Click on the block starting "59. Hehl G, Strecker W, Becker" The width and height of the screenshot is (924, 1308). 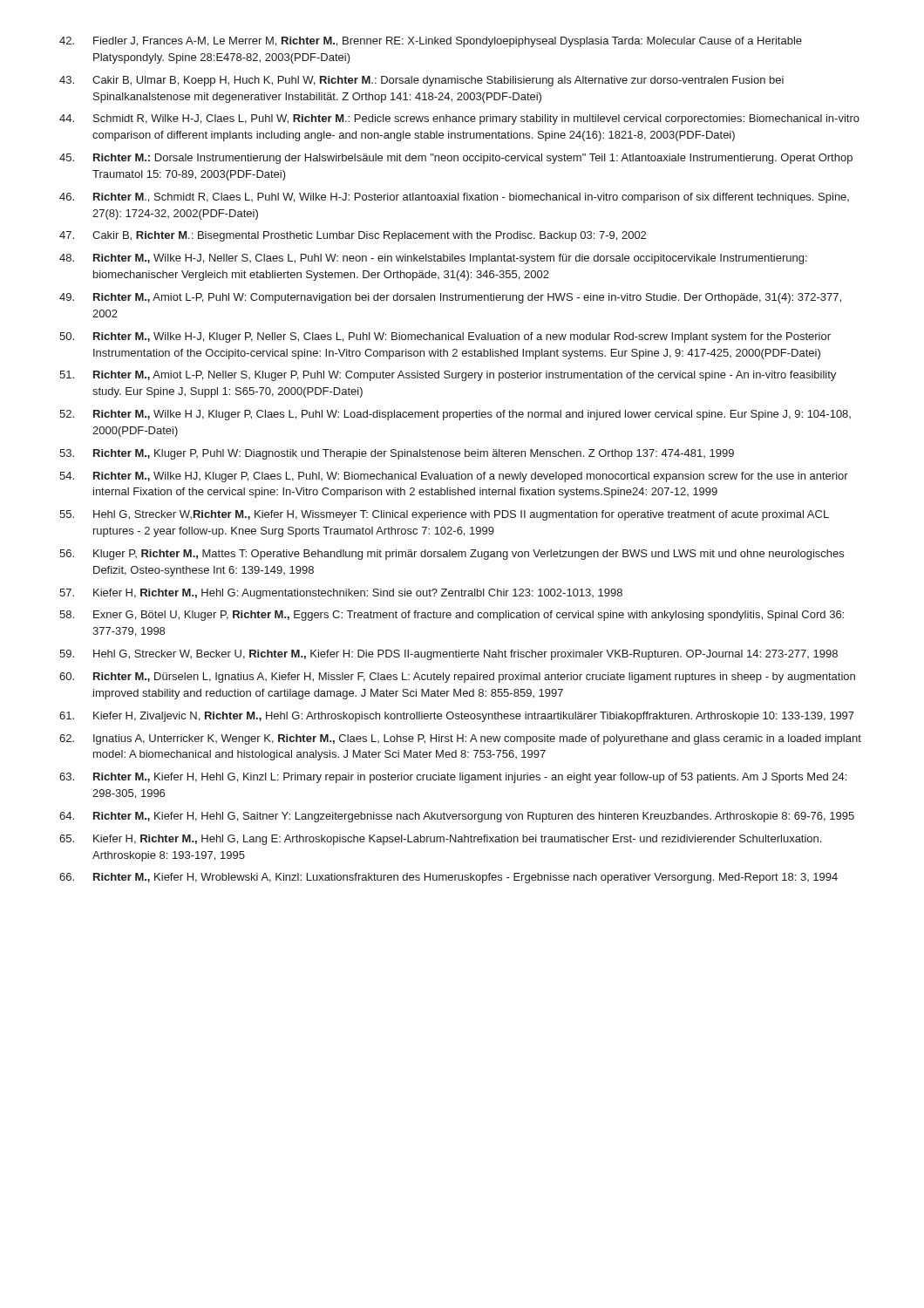pyautogui.click(x=462, y=655)
